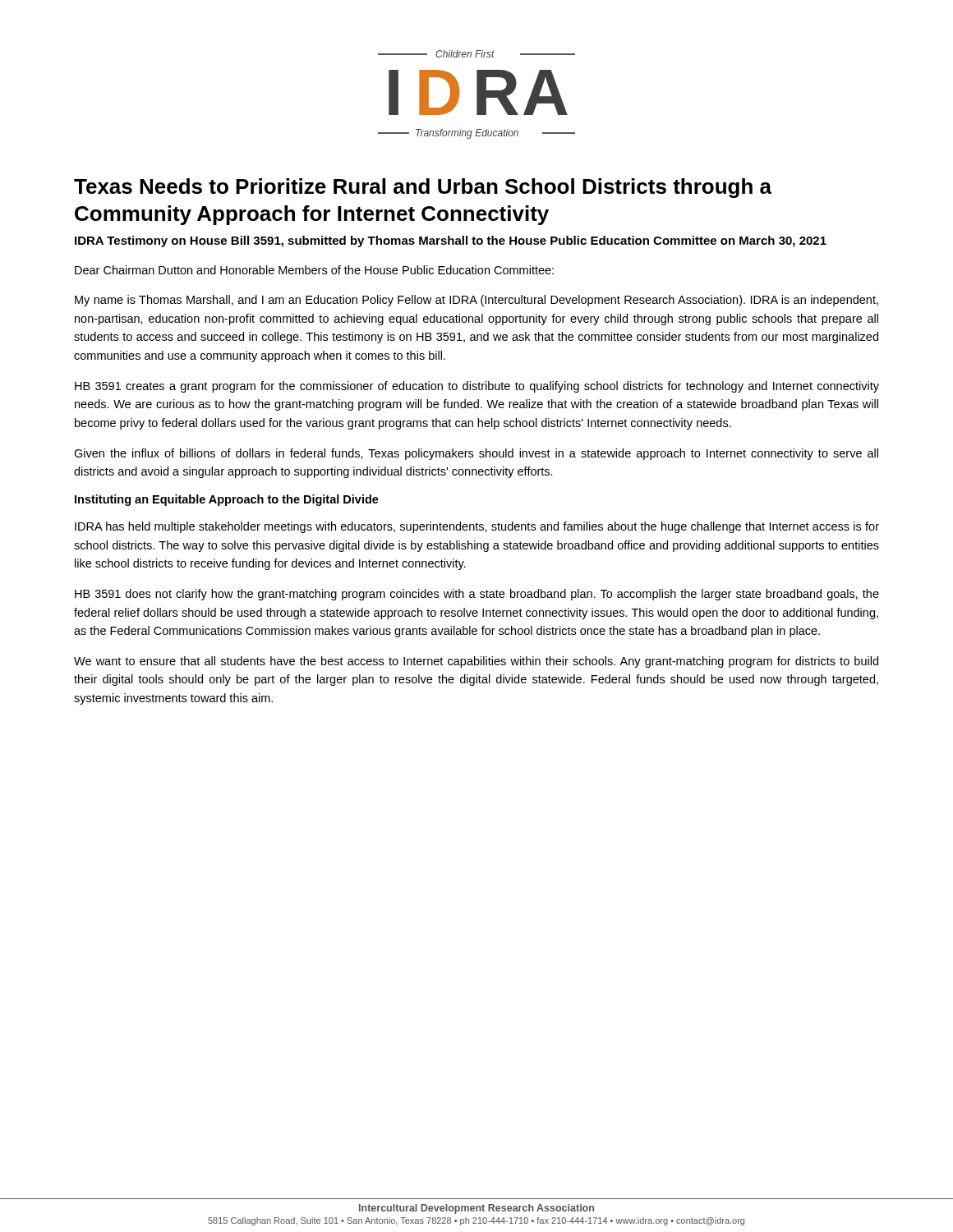Viewport: 953px width, 1232px height.
Task: Select the text block with the text "Dear Chairman Dutton"
Action: (x=476, y=270)
